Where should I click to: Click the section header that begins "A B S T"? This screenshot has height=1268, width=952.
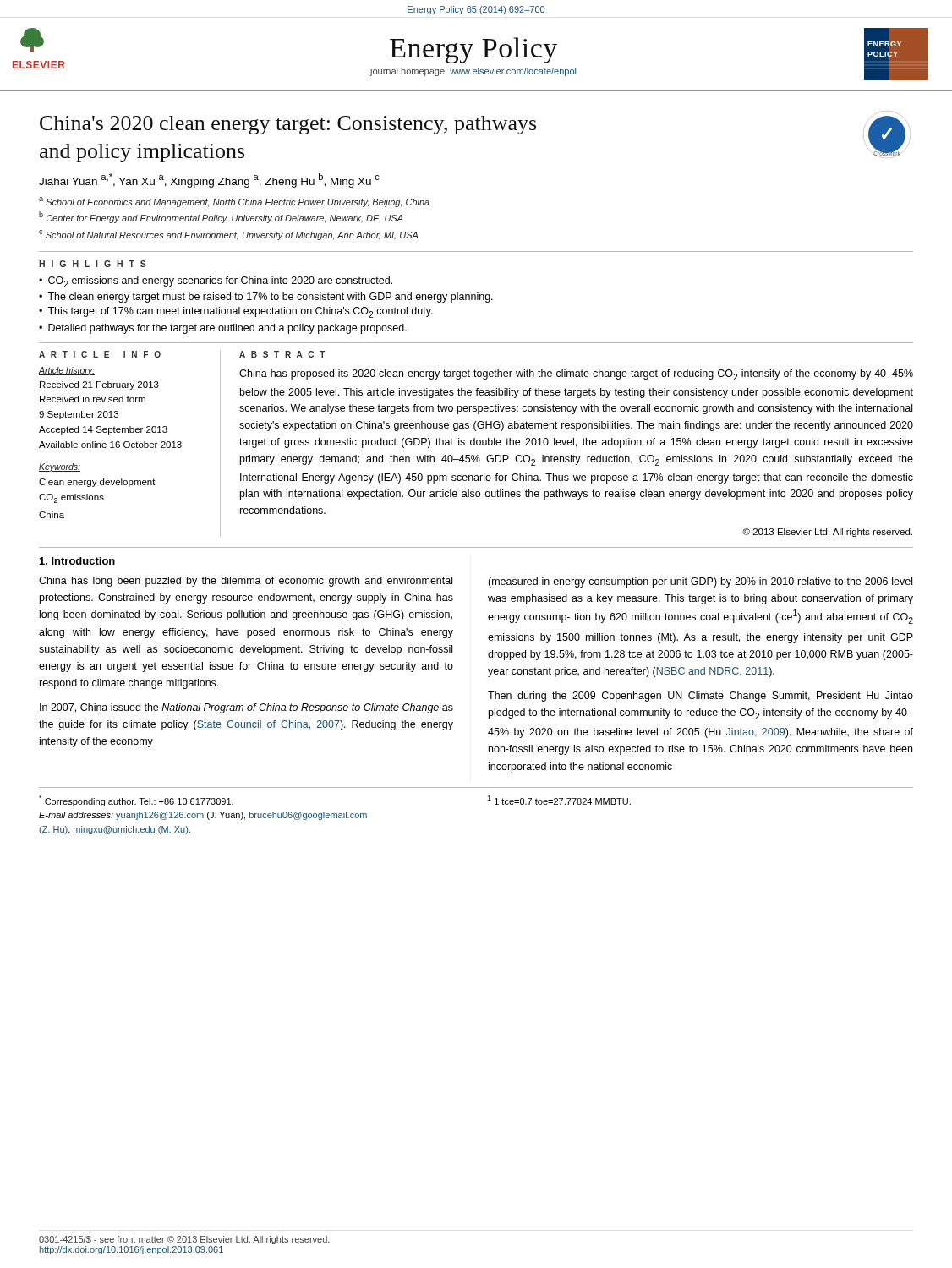(283, 354)
